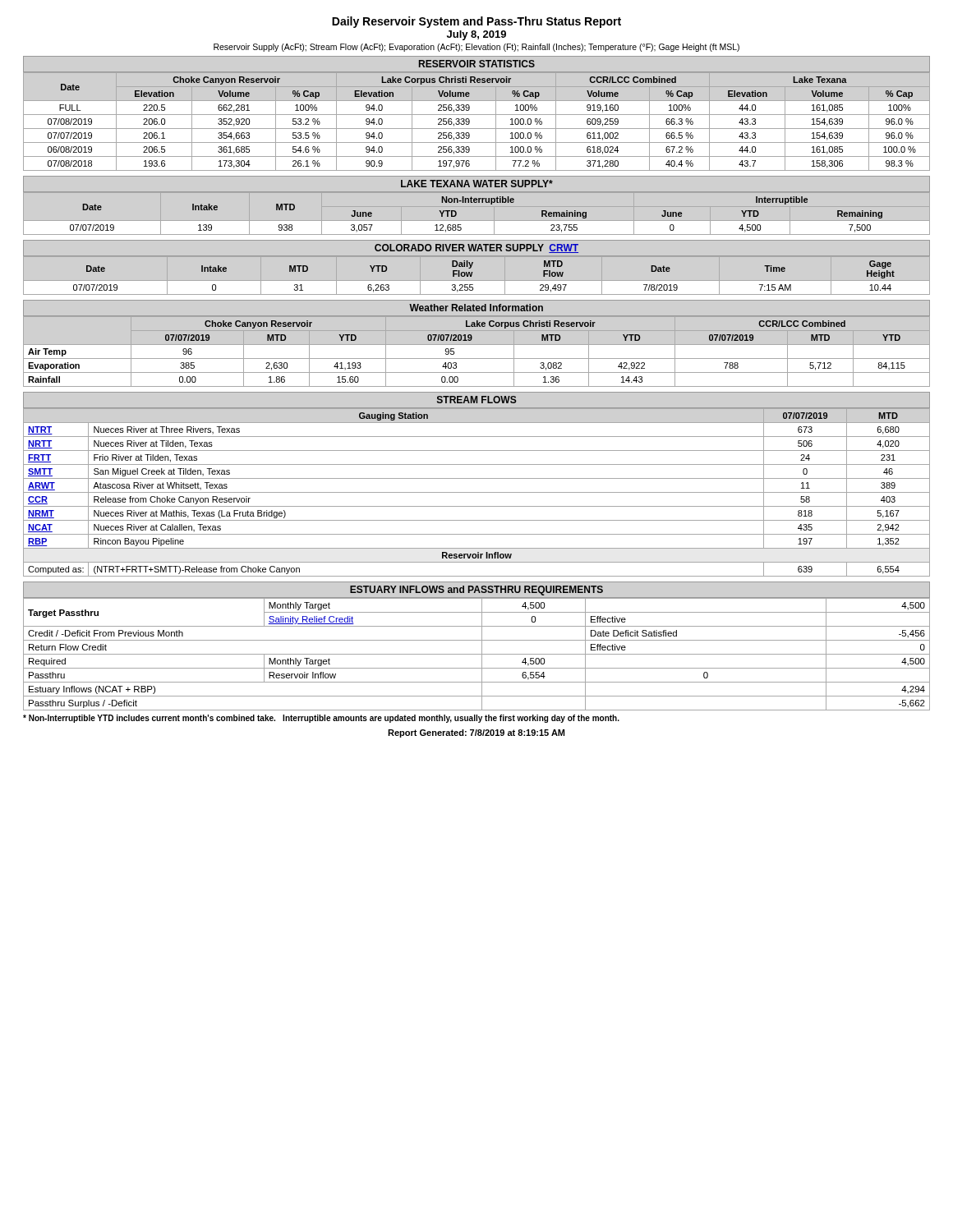Find the caption on this page that starts "Reservoir Supply (AcFt); Stream"

(476, 47)
